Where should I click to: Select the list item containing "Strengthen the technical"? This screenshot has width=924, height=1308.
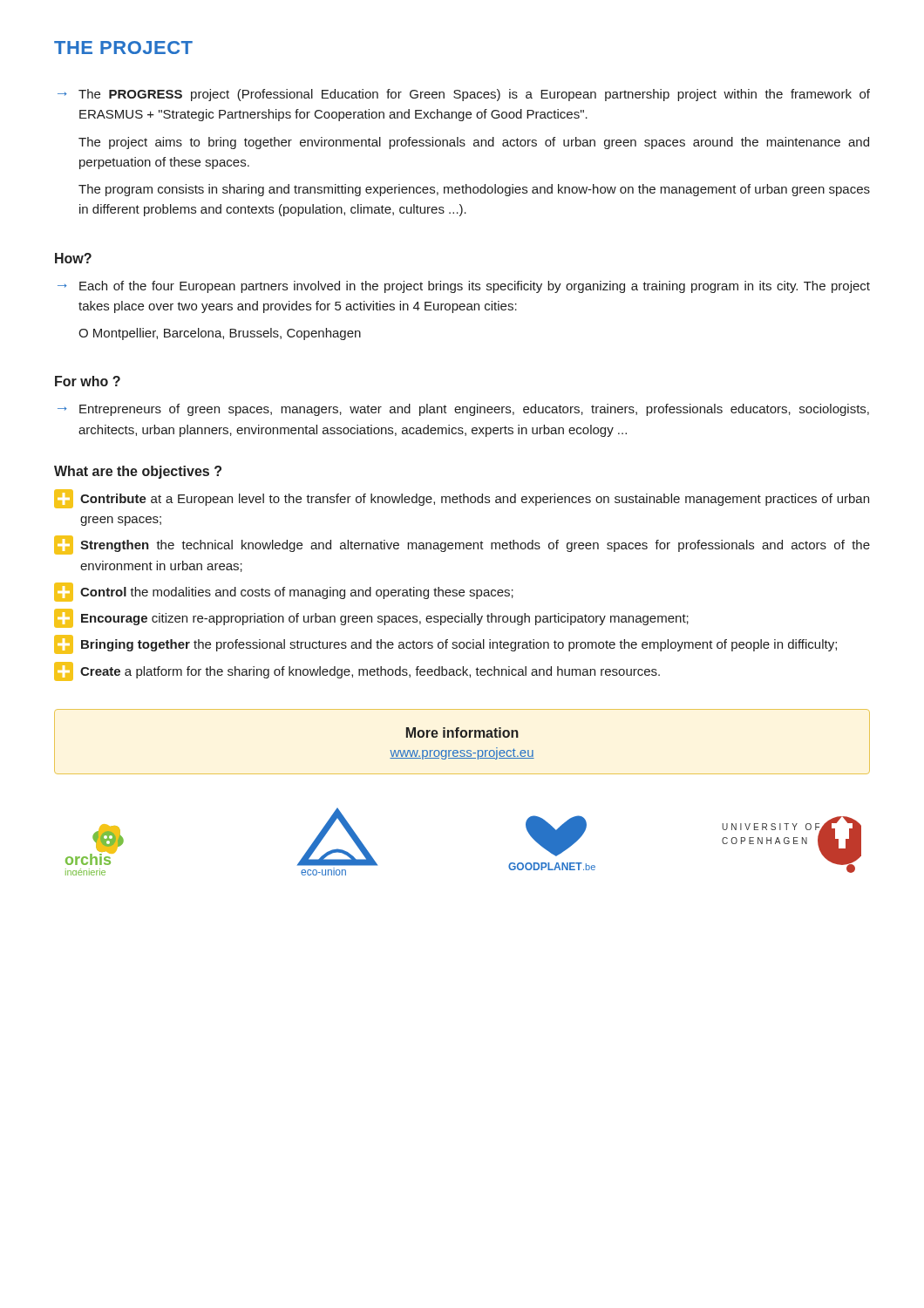462,555
